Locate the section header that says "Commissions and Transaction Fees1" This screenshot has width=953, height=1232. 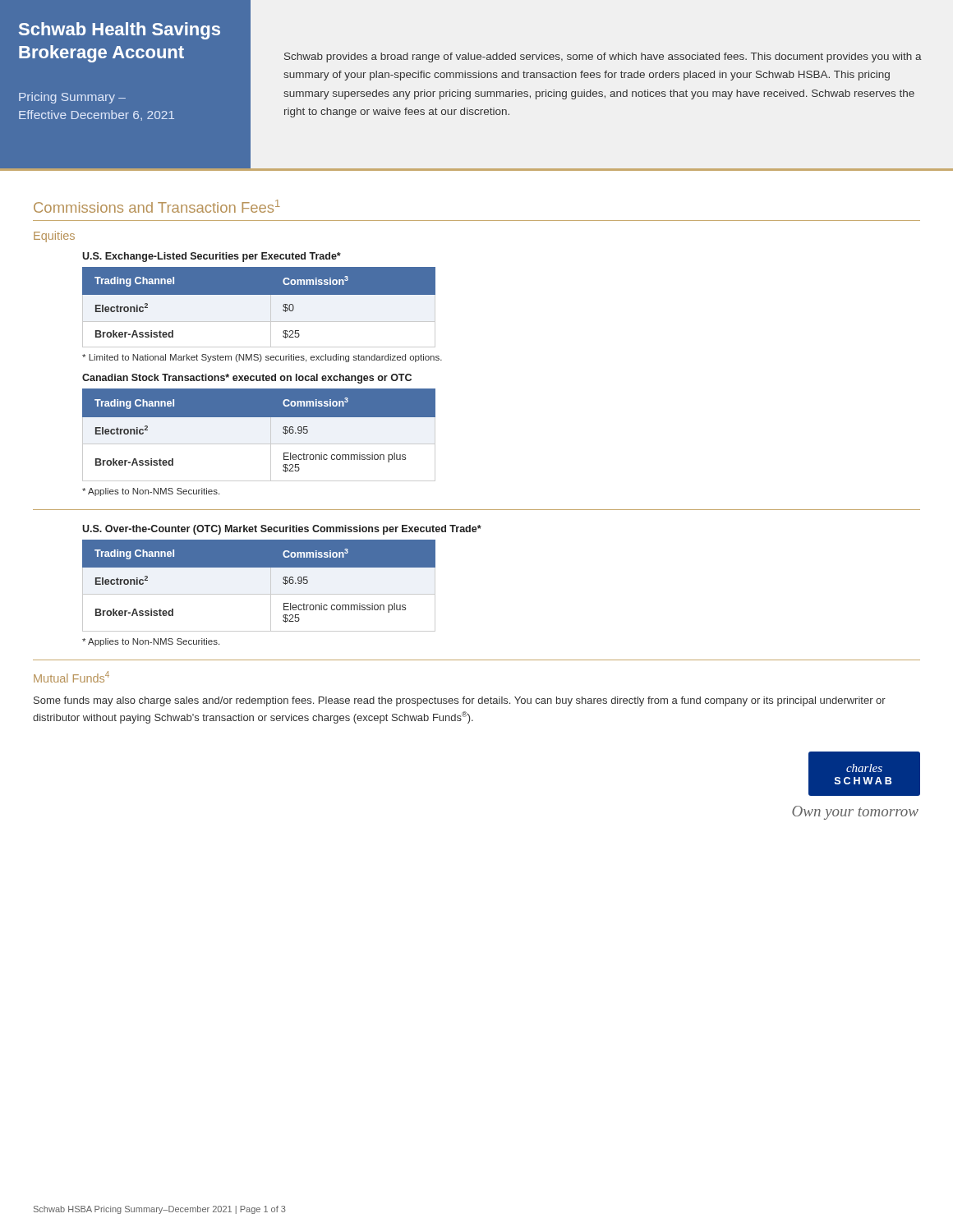tap(157, 207)
